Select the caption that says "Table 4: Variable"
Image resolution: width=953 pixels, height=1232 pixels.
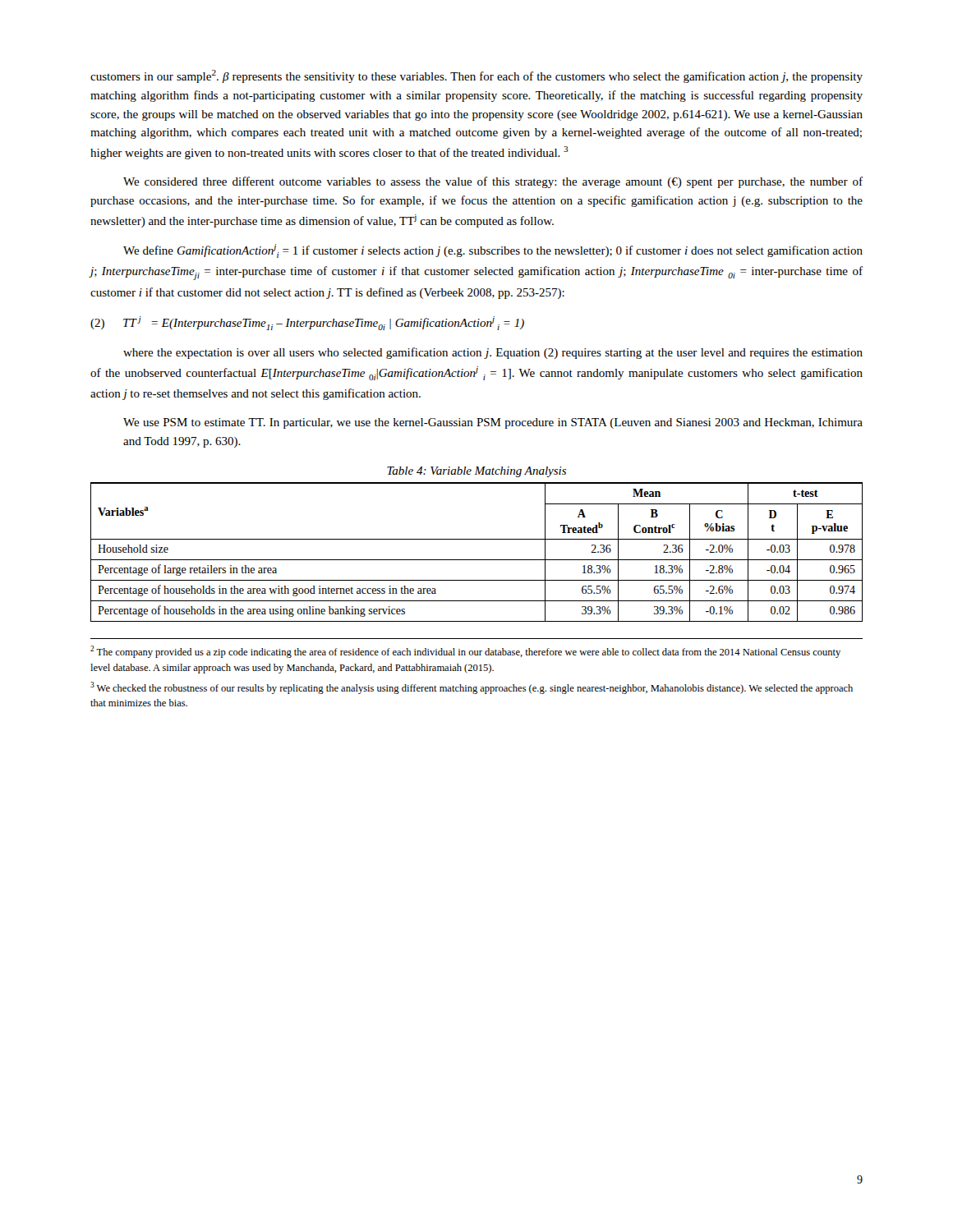click(476, 470)
